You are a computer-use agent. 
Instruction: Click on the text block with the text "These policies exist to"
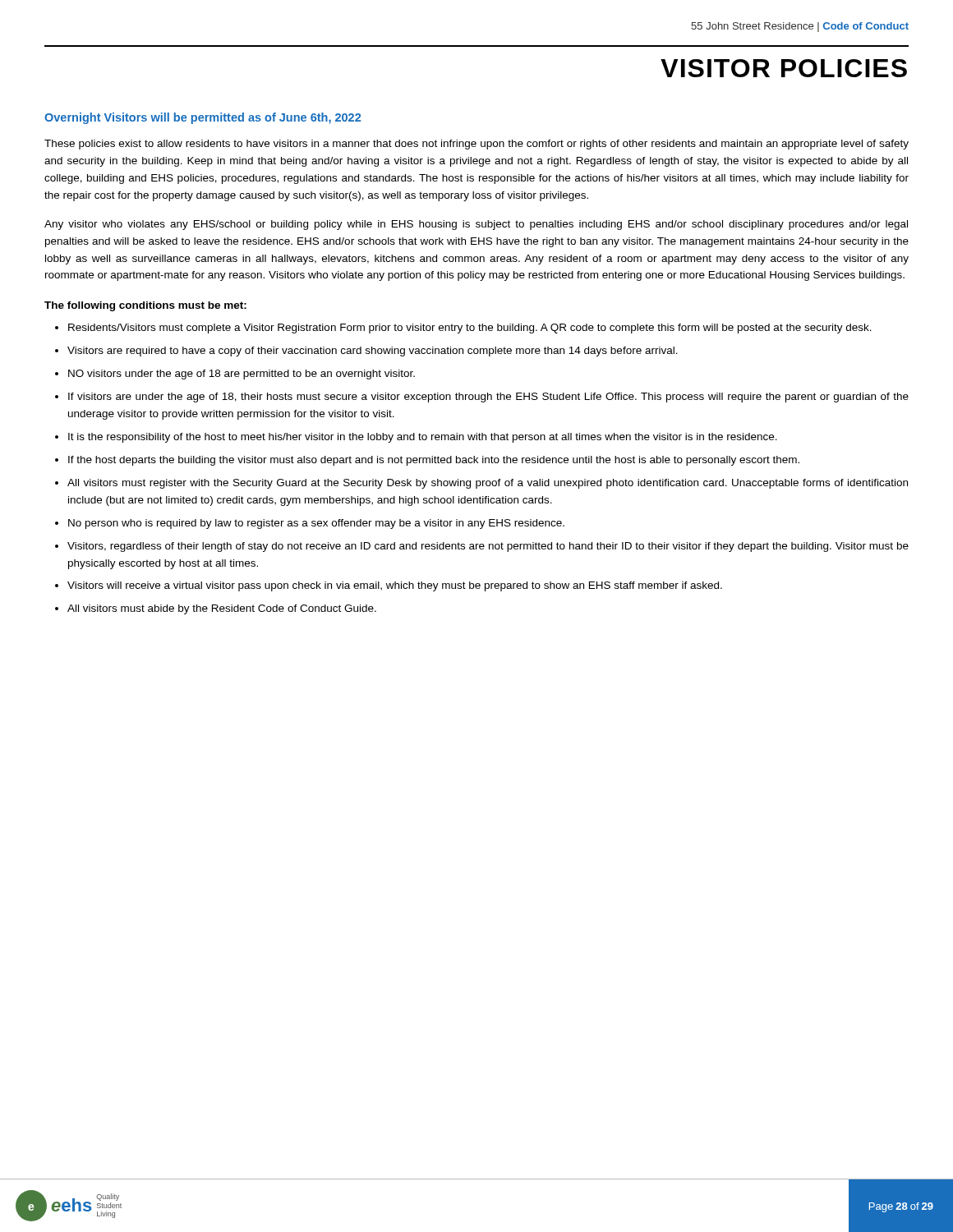[x=476, y=169]
